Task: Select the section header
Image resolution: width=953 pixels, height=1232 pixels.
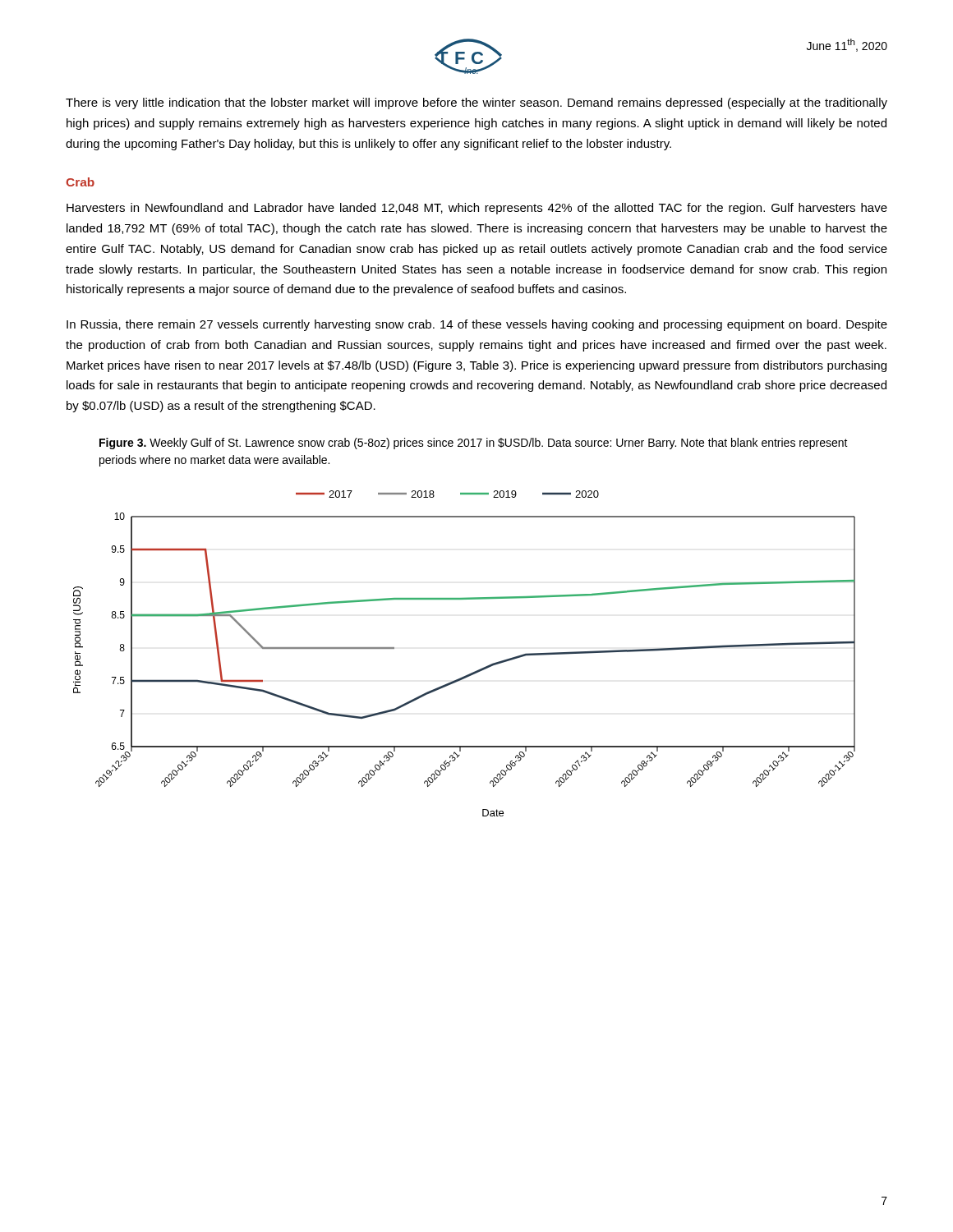Action: tap(80, 182)
